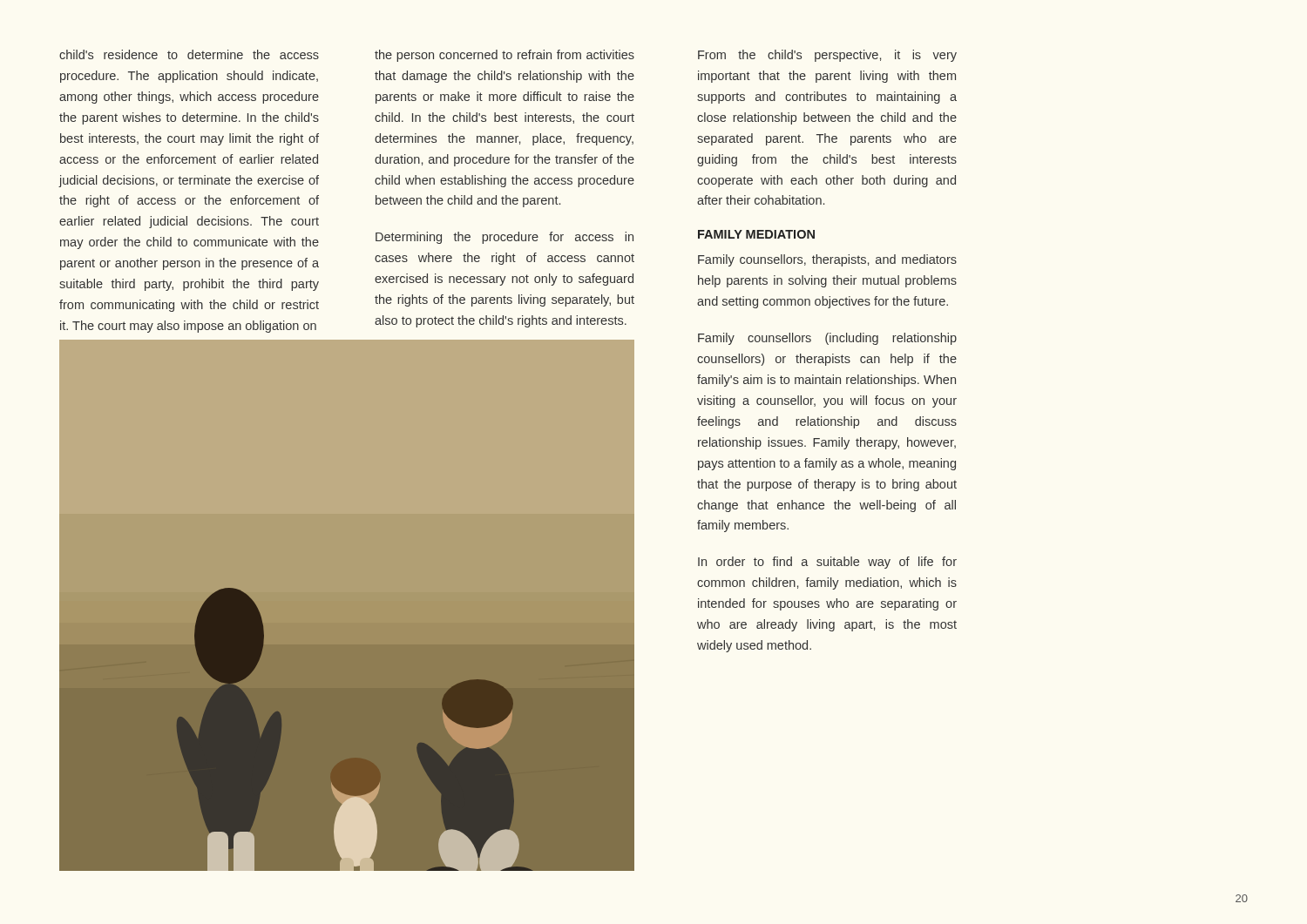The image size is (1307, 924).
Task: Navigate to the block starting "From the child's perspective,"
Action: click(x=827, y=128)
